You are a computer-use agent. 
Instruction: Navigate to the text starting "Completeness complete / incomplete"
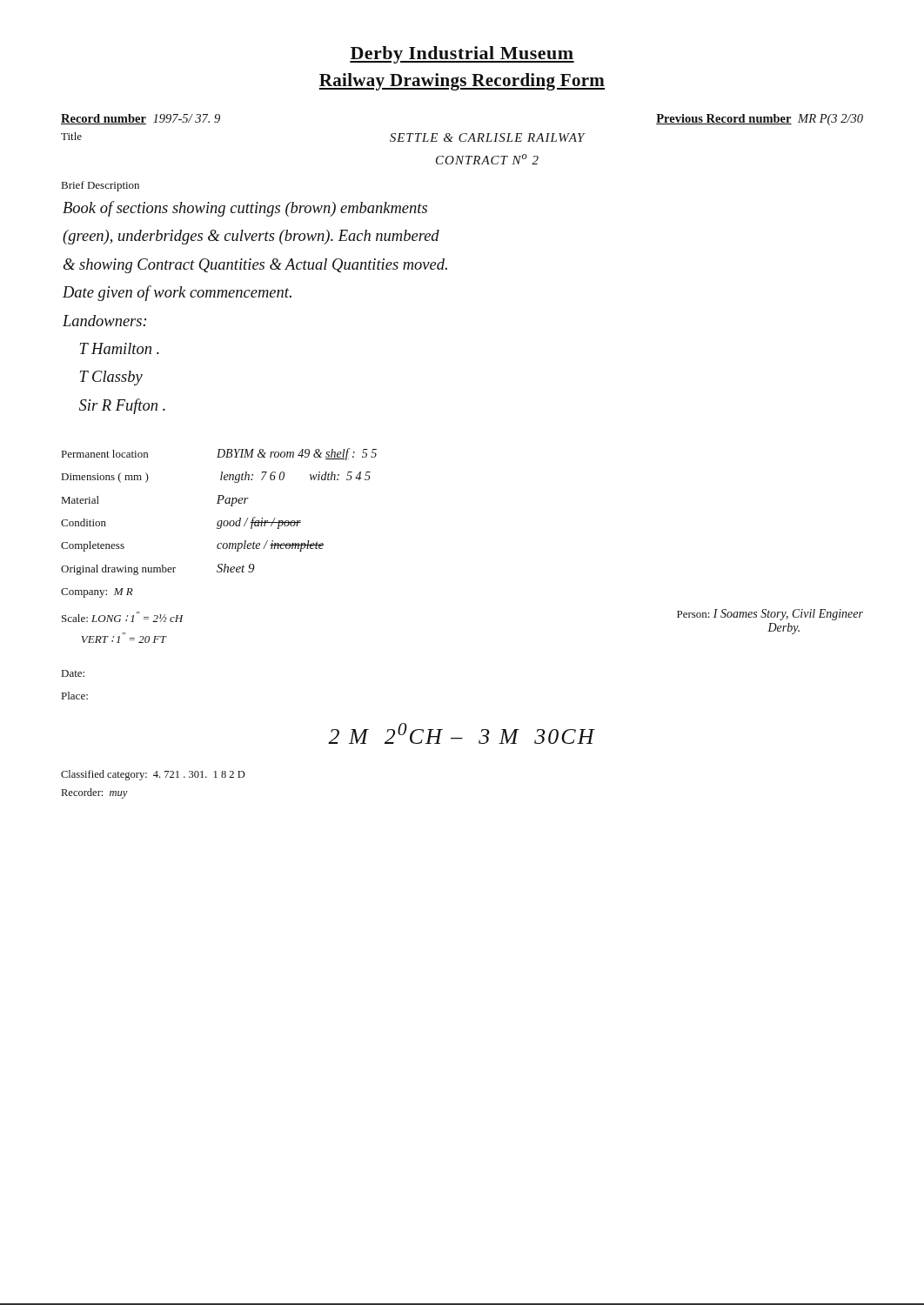click(98, 546)
